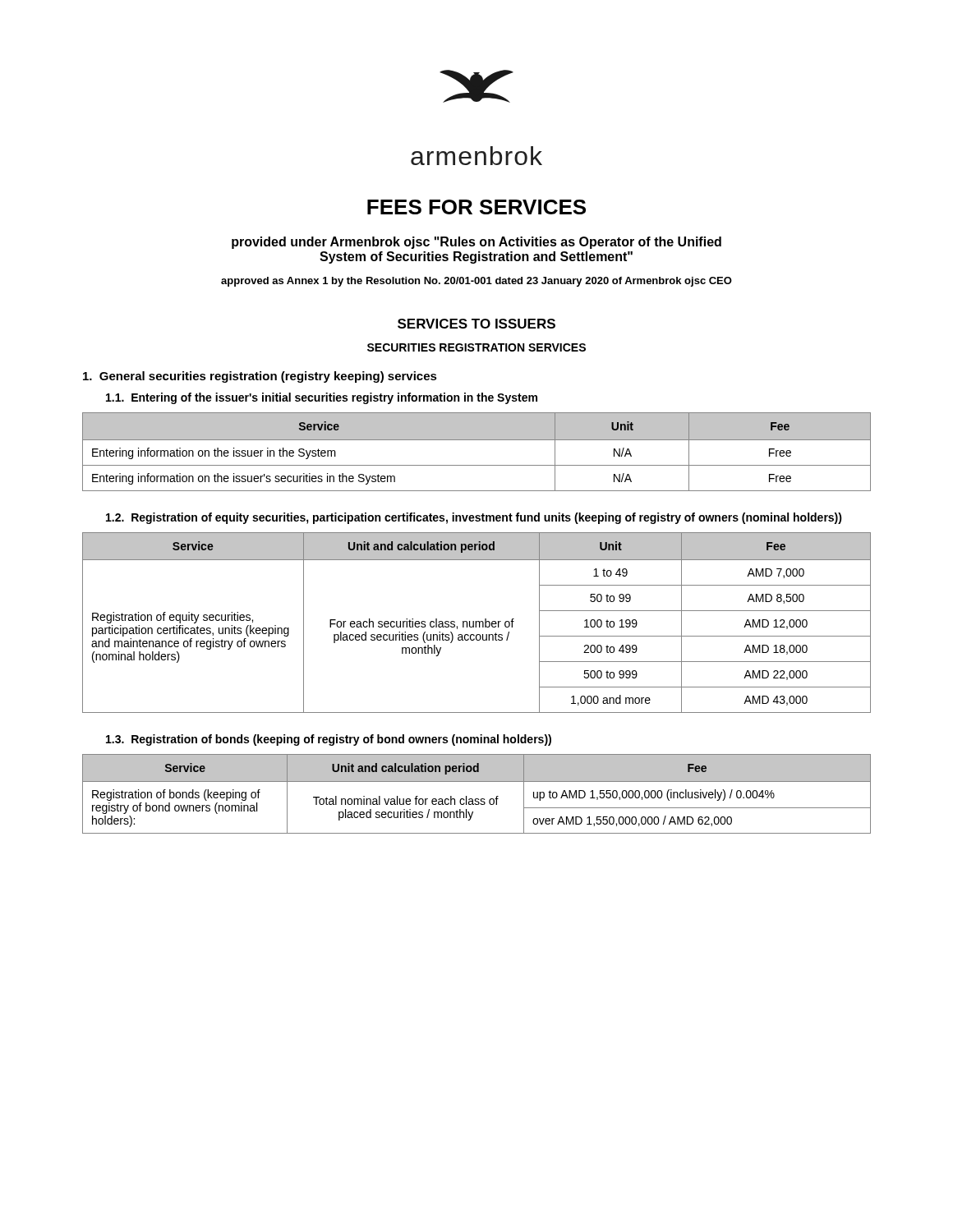953x1232 pixels.
Task: Click on the text block starting "provided under Armenbrok ojsc"
Action: 476,249
